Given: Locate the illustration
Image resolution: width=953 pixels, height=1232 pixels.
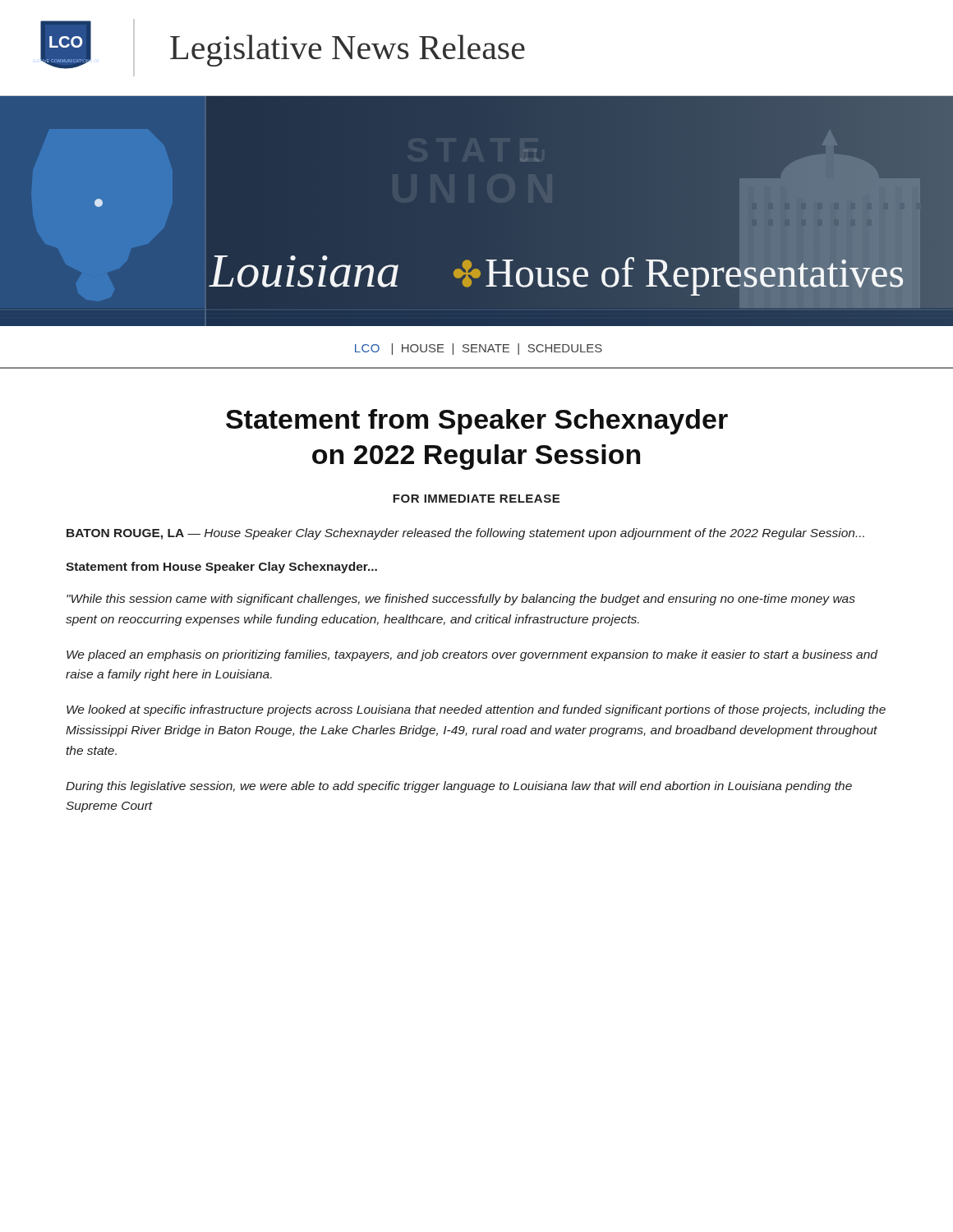Looking at the screenshot, I should [x=476, y=211].
